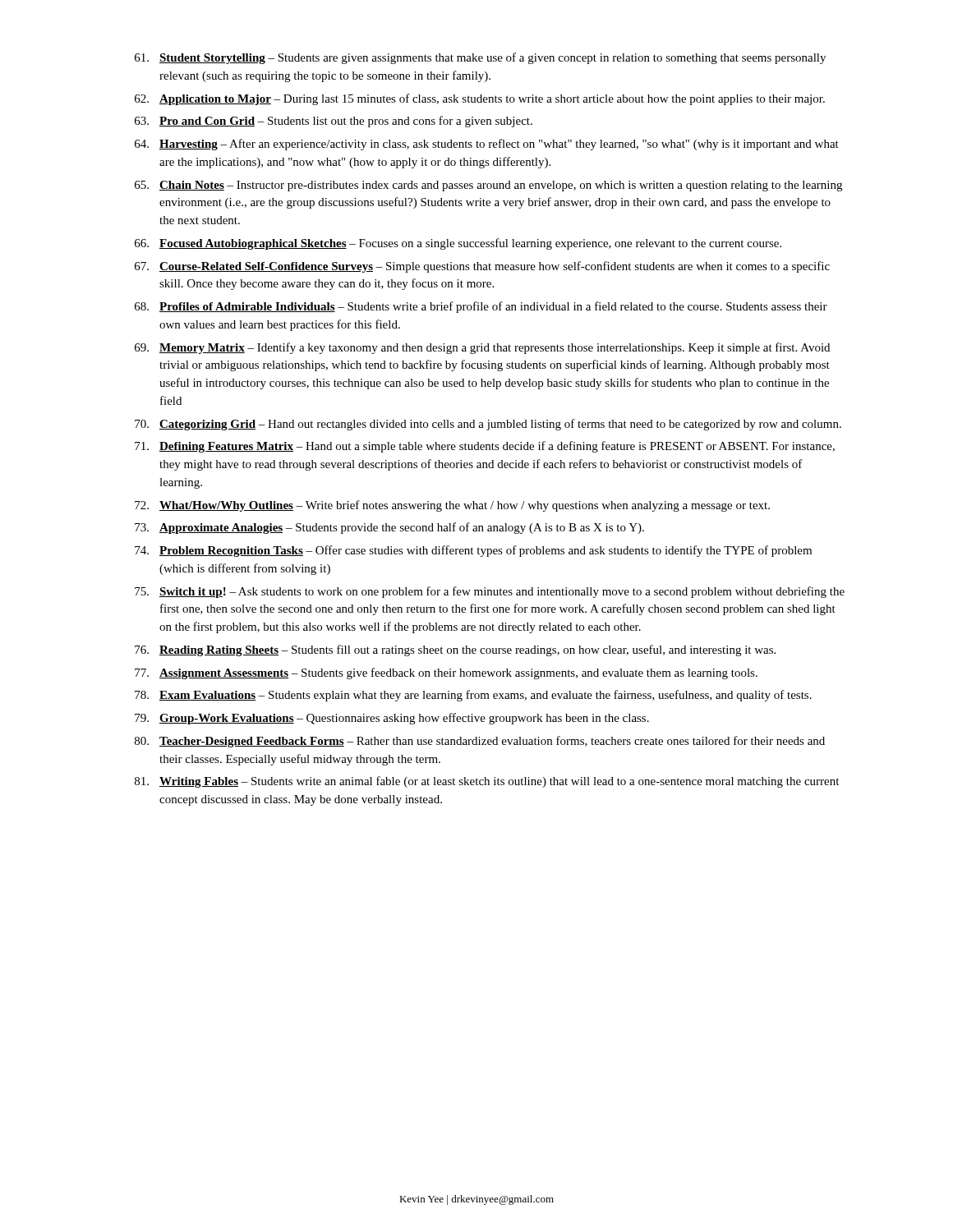Find the element starting "78. Exam Evaluations –"
The width and height of the screenshot is (953, 1232).
[476, 696]
